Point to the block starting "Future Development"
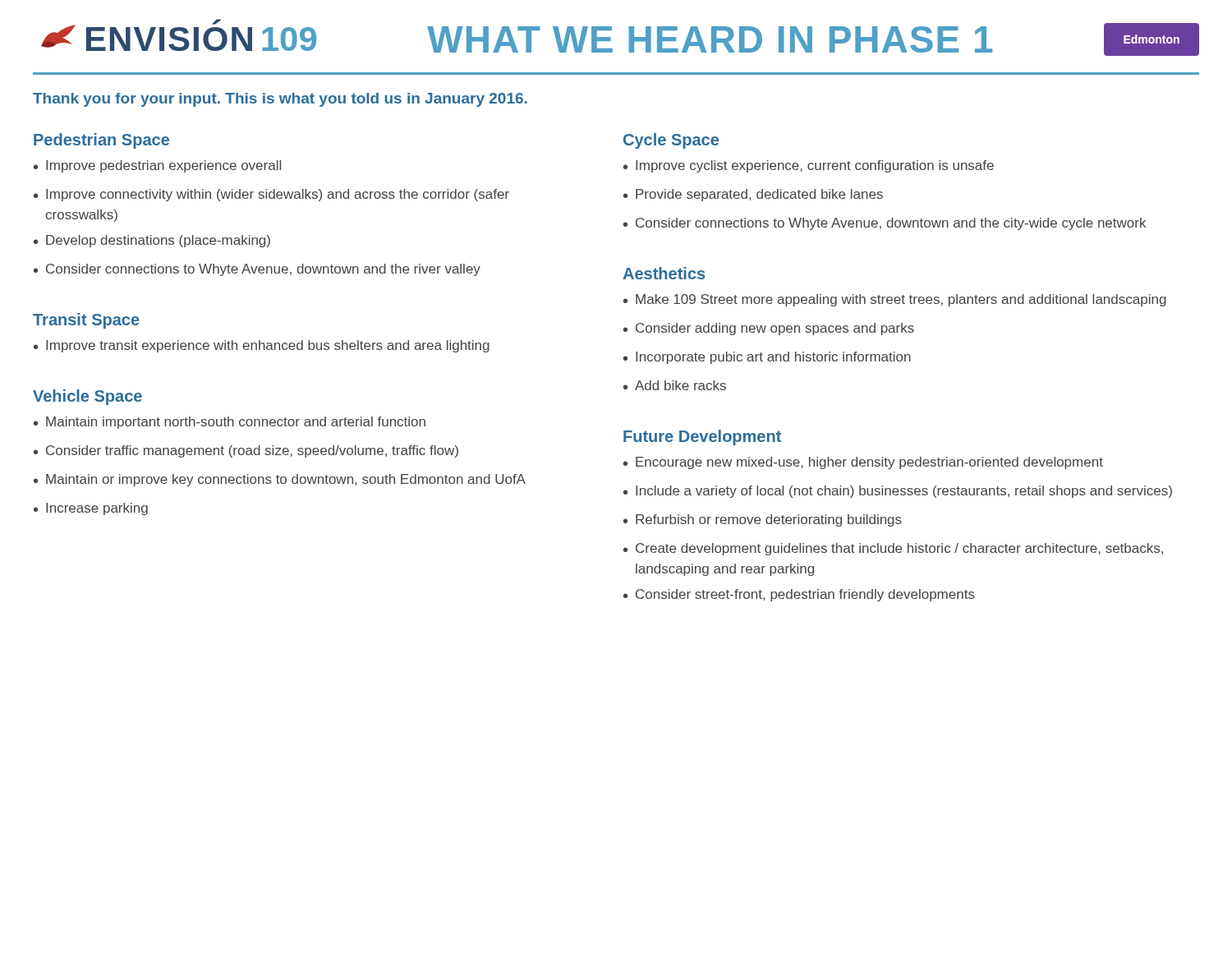The height and width of the screenshot is (953, 1232). [x=702, y=436]
